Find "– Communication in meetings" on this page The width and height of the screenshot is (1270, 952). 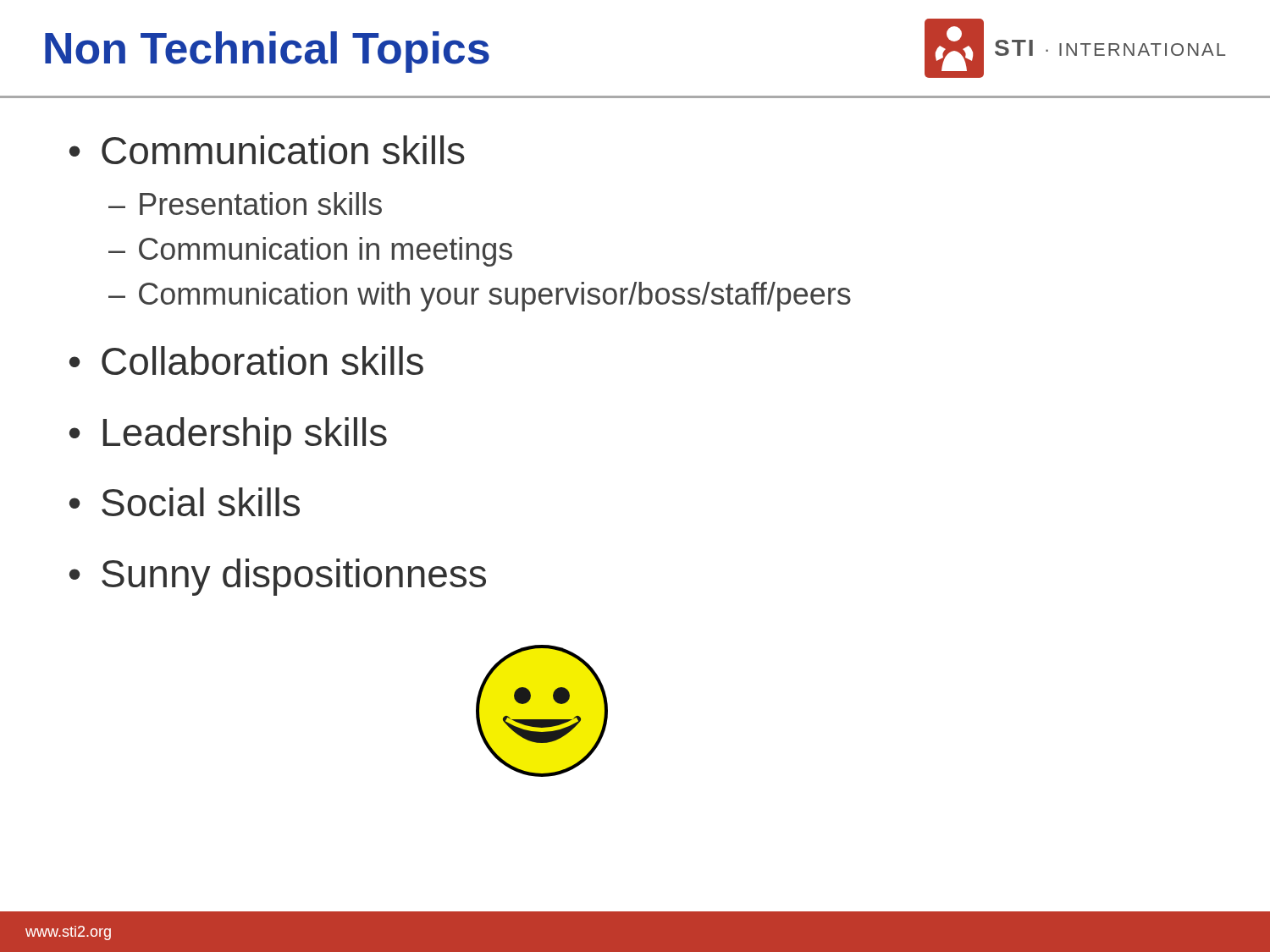click(311, 249)
